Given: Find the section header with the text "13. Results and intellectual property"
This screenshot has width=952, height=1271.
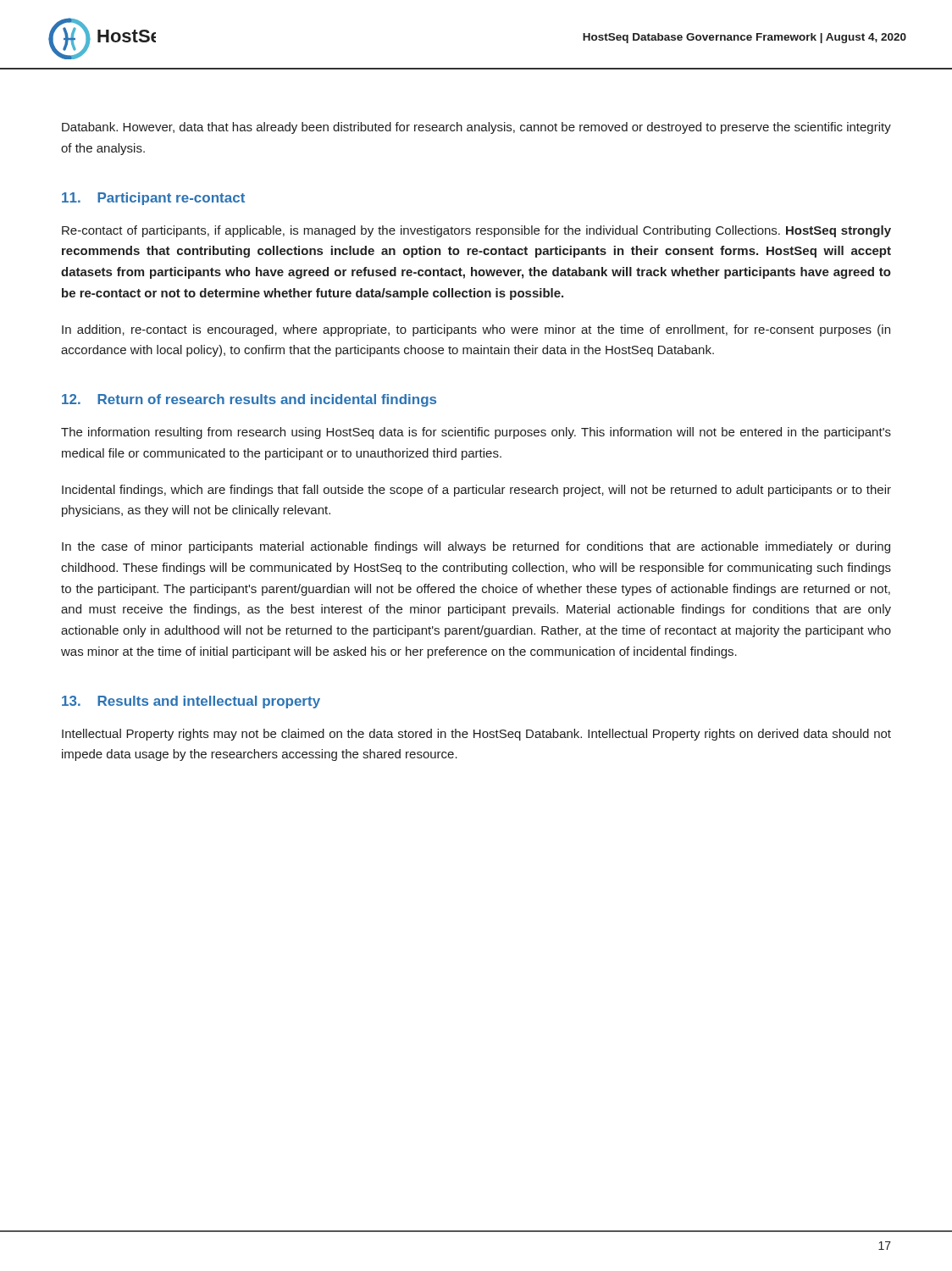Looking at the screenshot, I should point(191,701).
